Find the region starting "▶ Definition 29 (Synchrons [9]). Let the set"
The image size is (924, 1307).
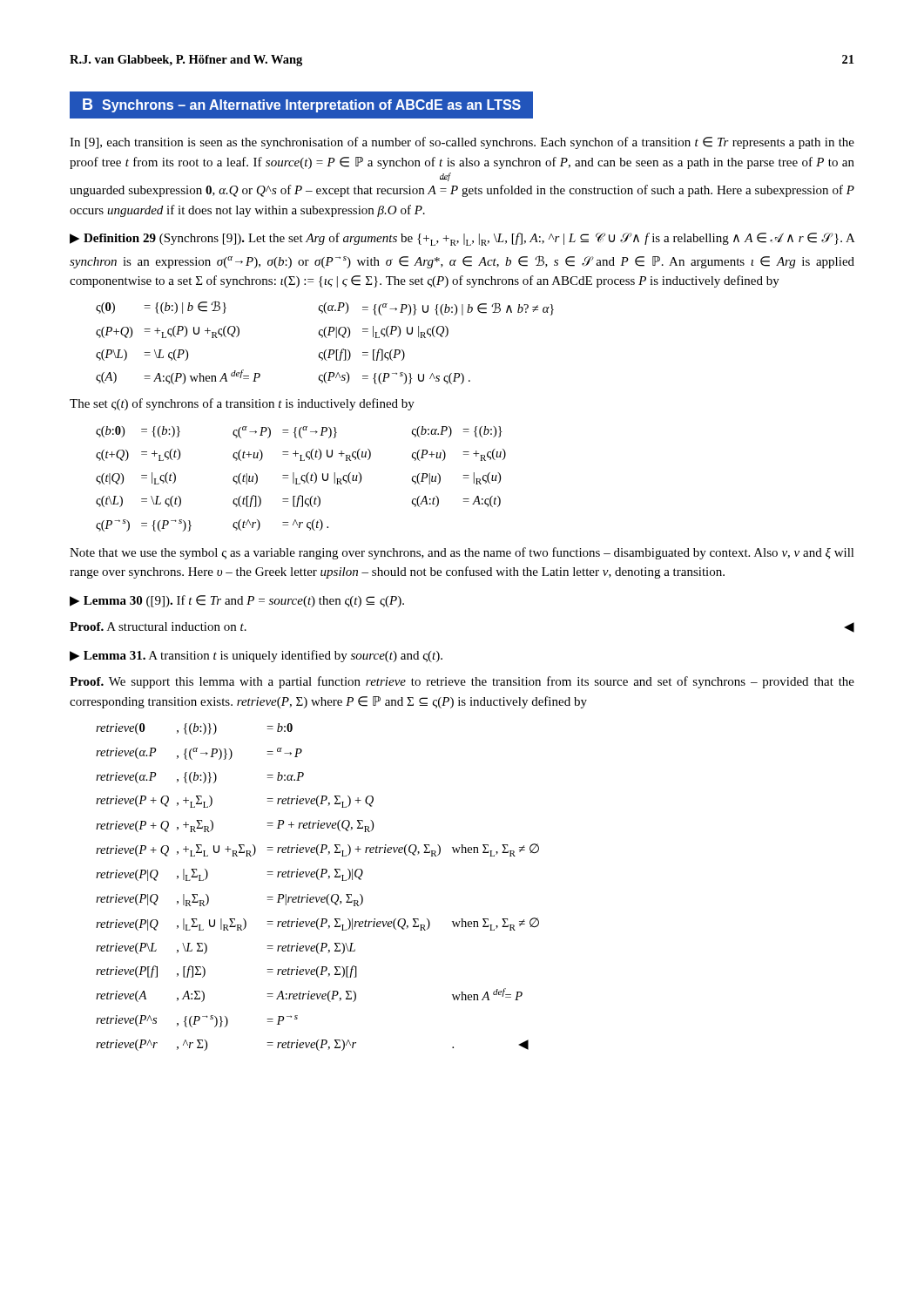tap(462, 259)
